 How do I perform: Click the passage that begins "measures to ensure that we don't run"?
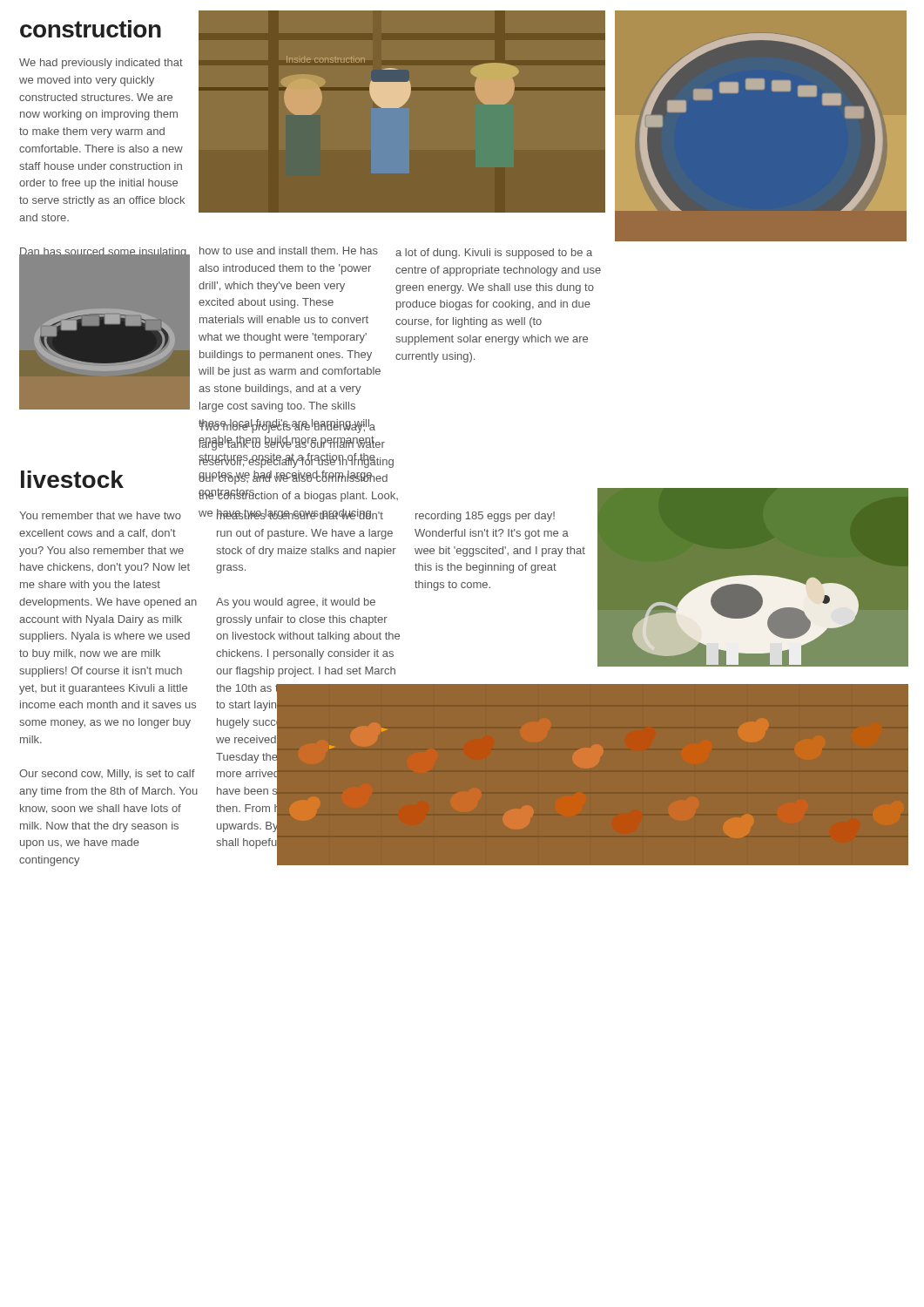pos(308,679)
